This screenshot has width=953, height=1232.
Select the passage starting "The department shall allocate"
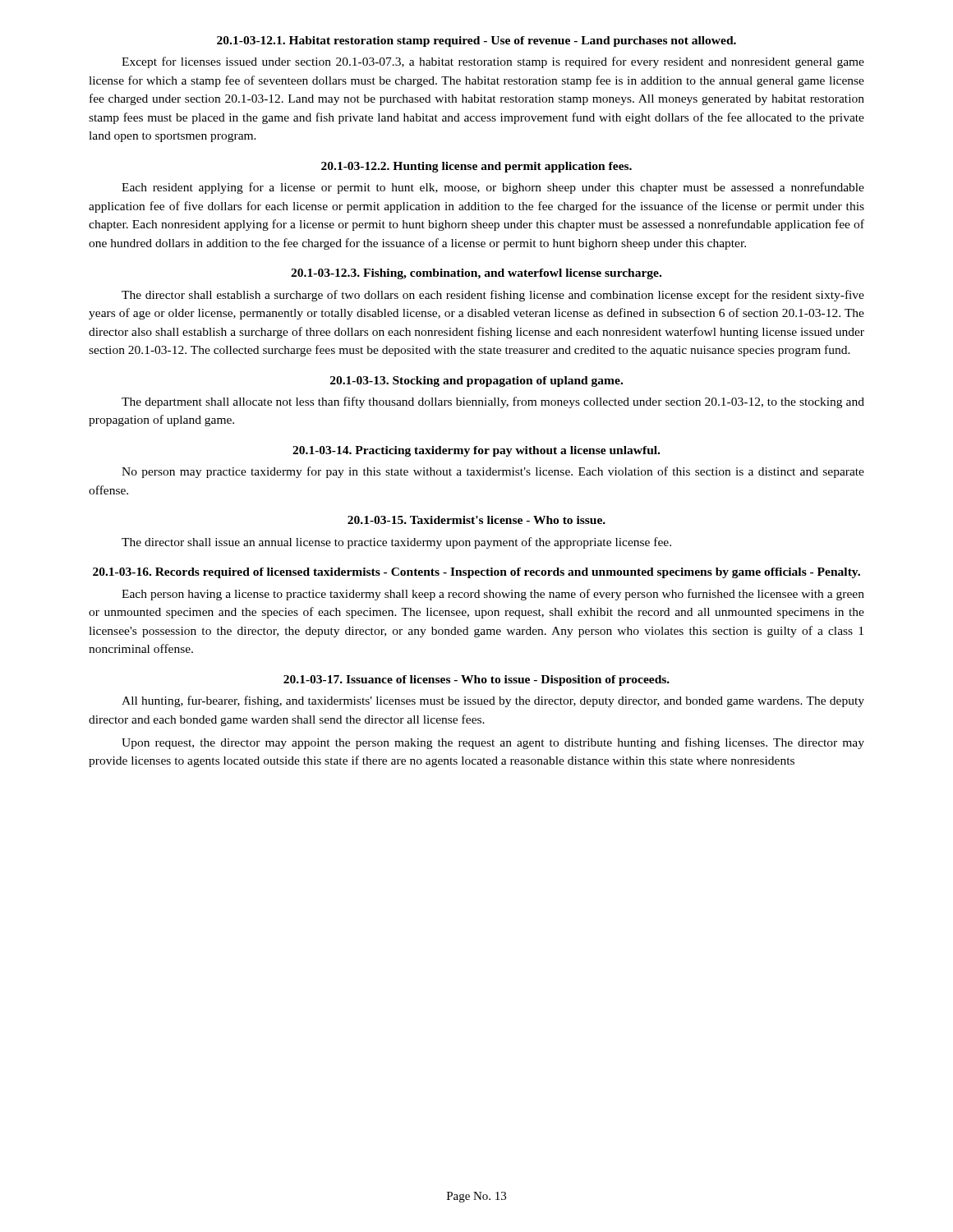(x=476, y=411)
